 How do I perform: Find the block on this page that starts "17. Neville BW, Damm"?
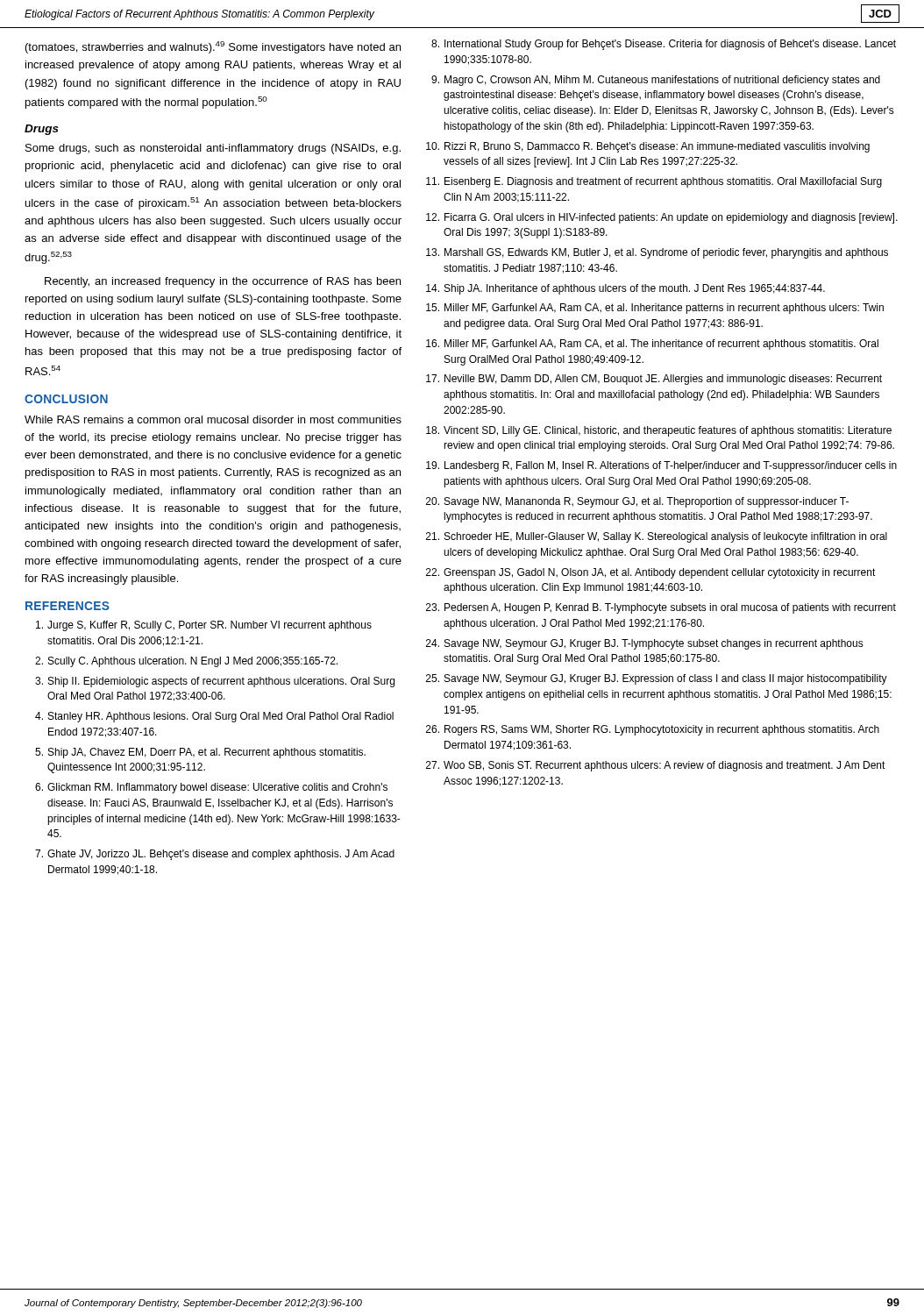click(x=660, y=395)
